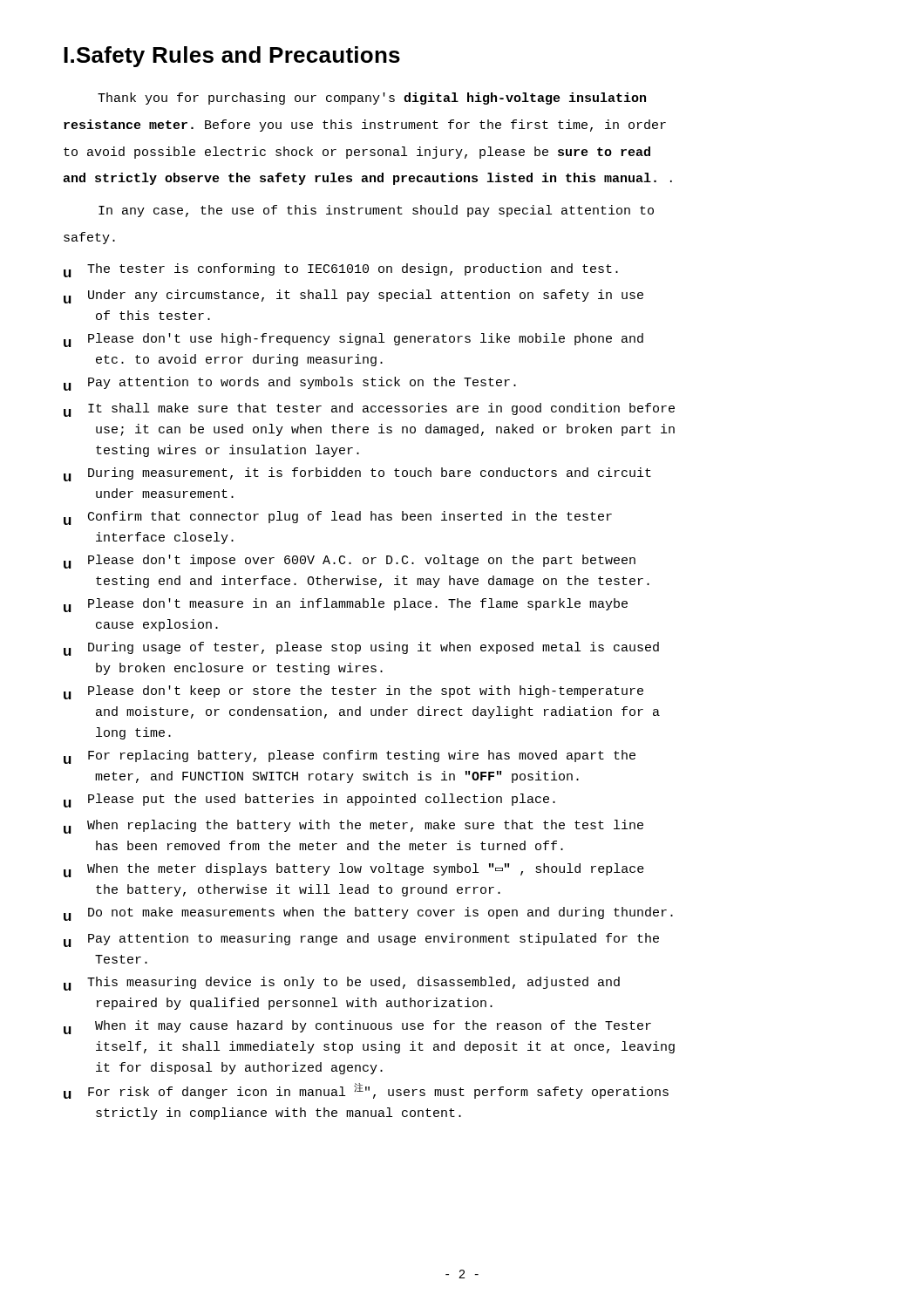Viewport: 924px width, 1308px height.
Task: Find the element starting "u When the meter"
Action: coord(462,881)
